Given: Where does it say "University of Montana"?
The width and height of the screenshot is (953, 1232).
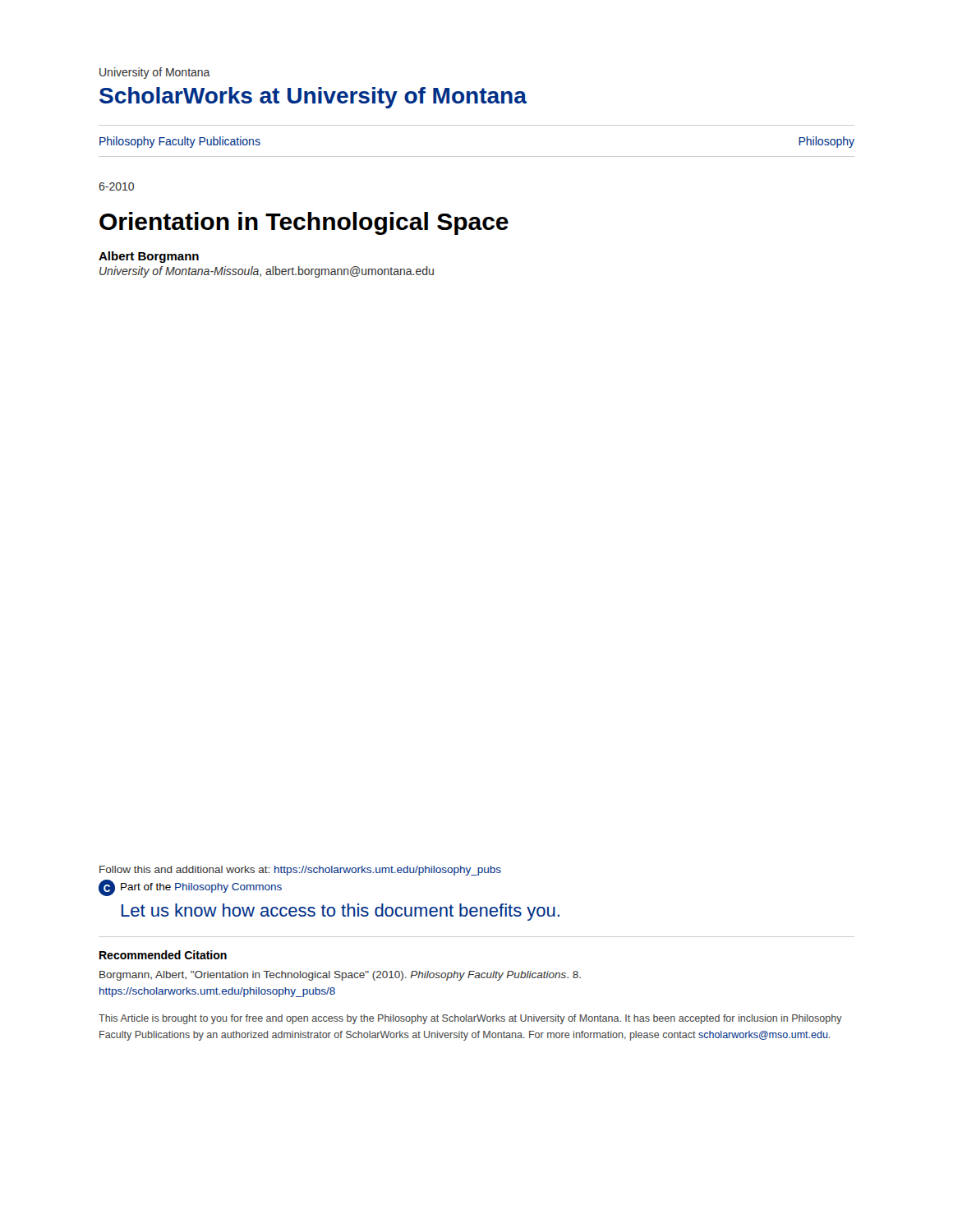Looking at the screenshot, I should tap(154, 72).
